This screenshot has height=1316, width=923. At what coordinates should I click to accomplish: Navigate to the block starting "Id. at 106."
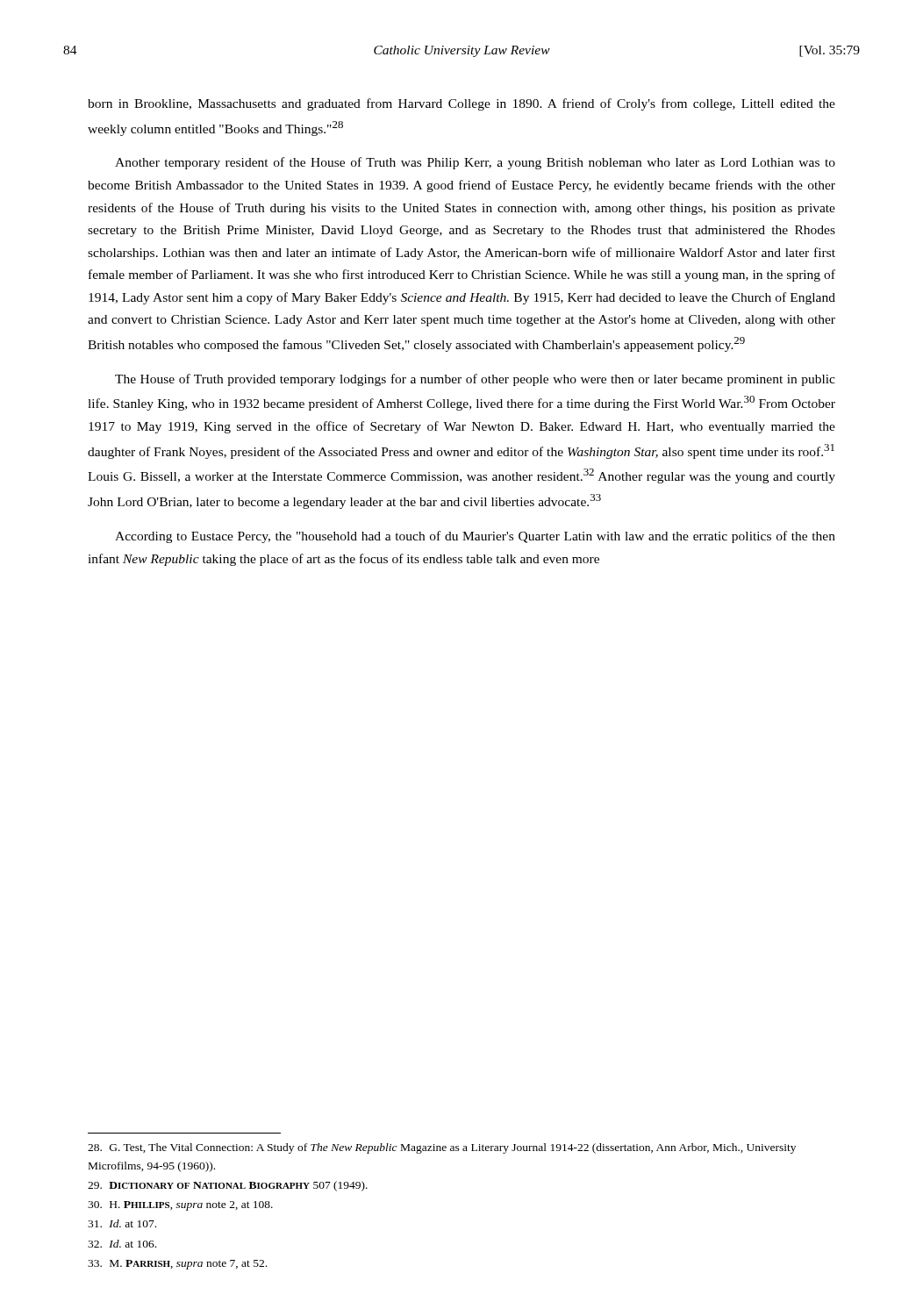(122, 1243)
